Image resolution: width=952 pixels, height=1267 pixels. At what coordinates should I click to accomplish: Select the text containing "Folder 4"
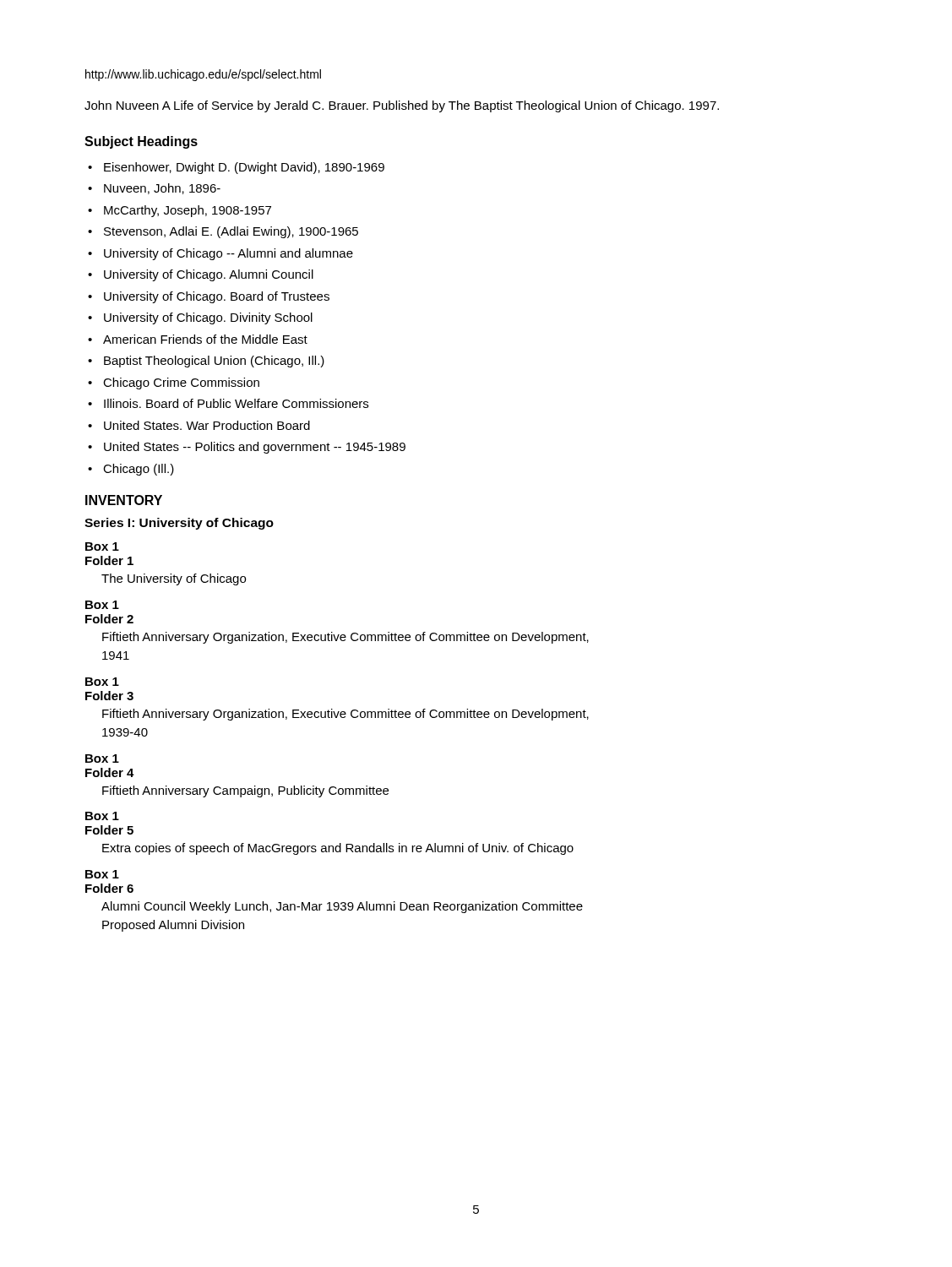(x=109, y=772)
